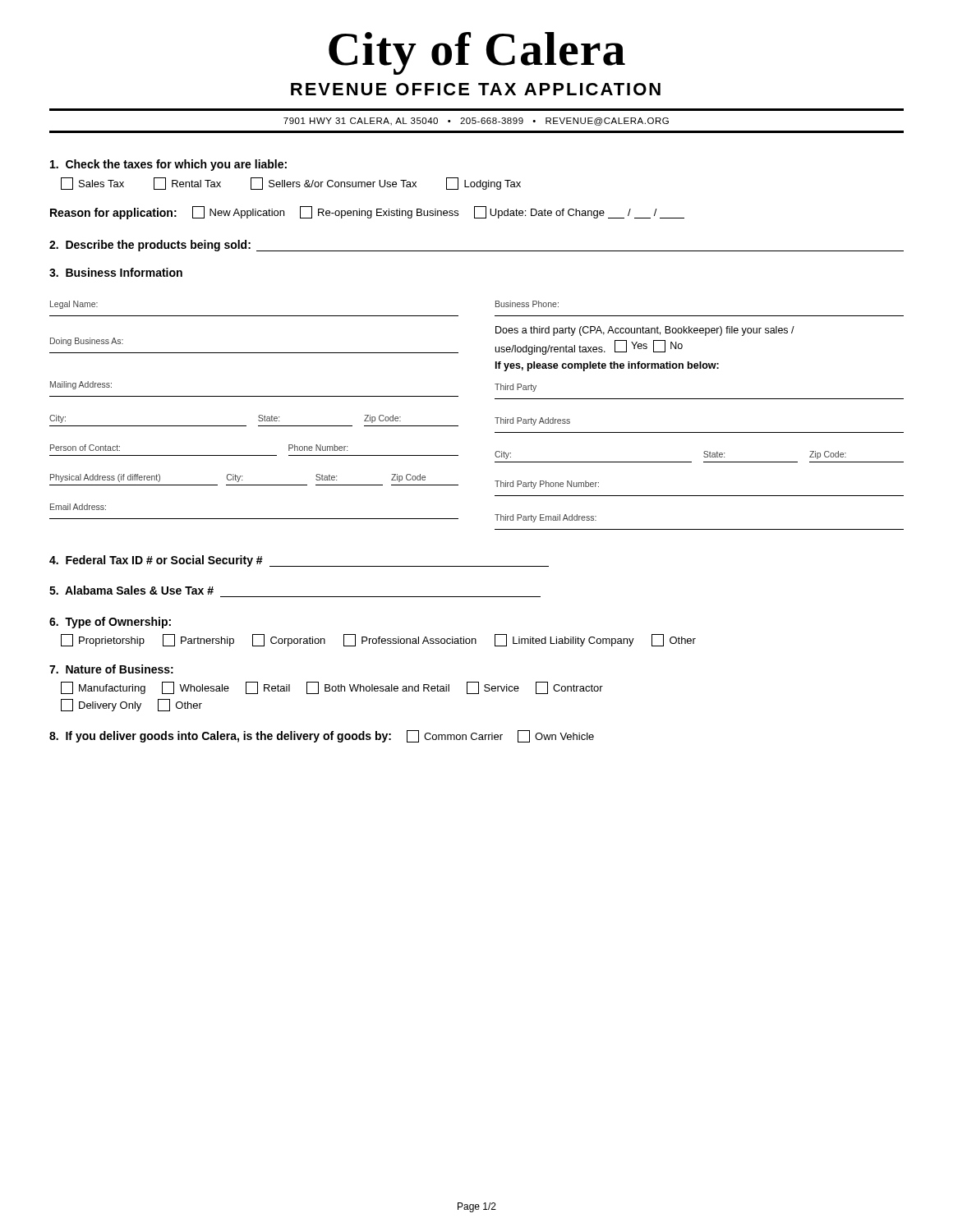Locate the text "City of Calera"
The width and height of the screenshot is (953, 1232).
476,49
